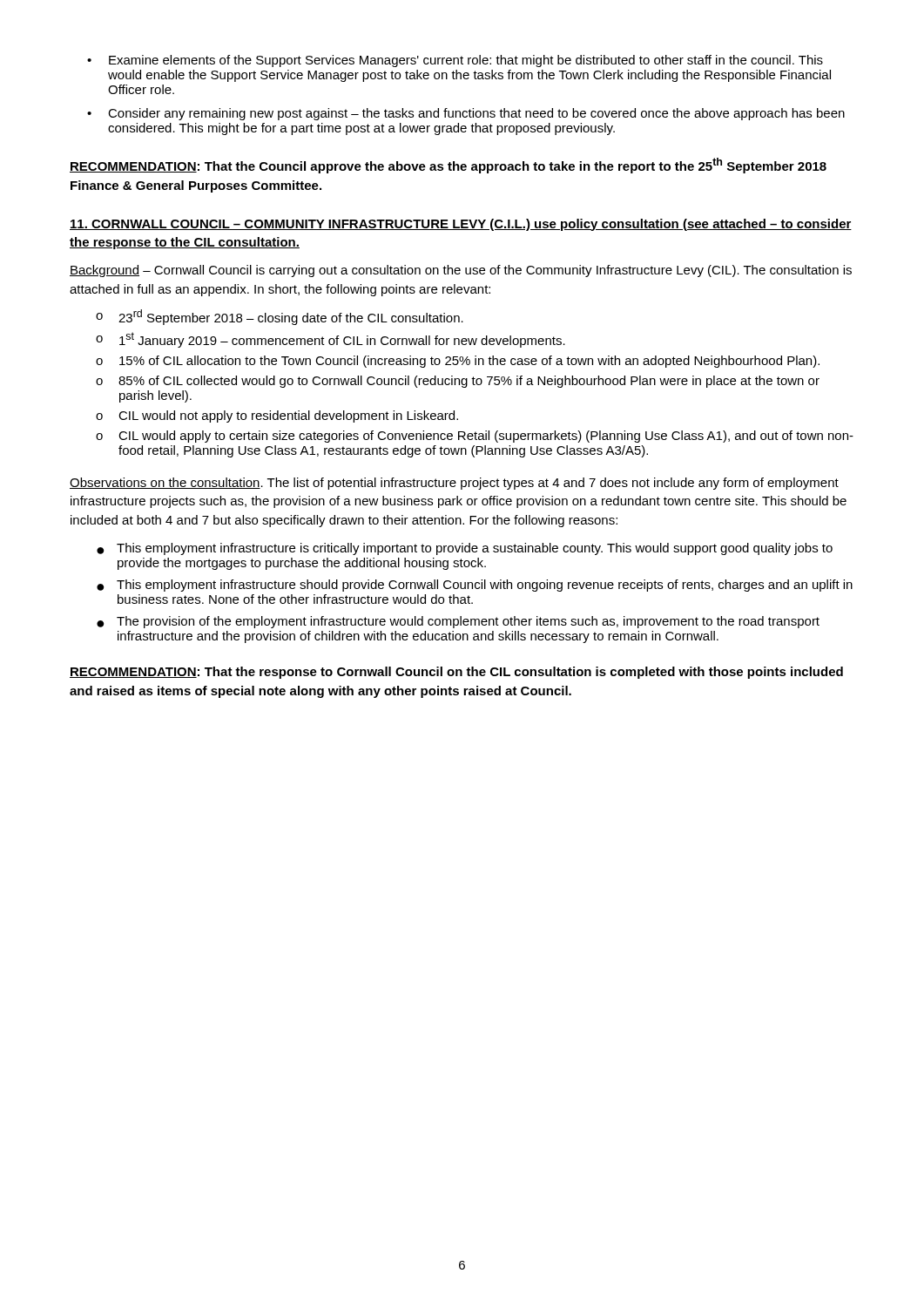The width and height of the screenshot is (924, 1307).
Task: Locate the element starting "o 15% of CIL allocation to the"
Action: coord(458,360)
